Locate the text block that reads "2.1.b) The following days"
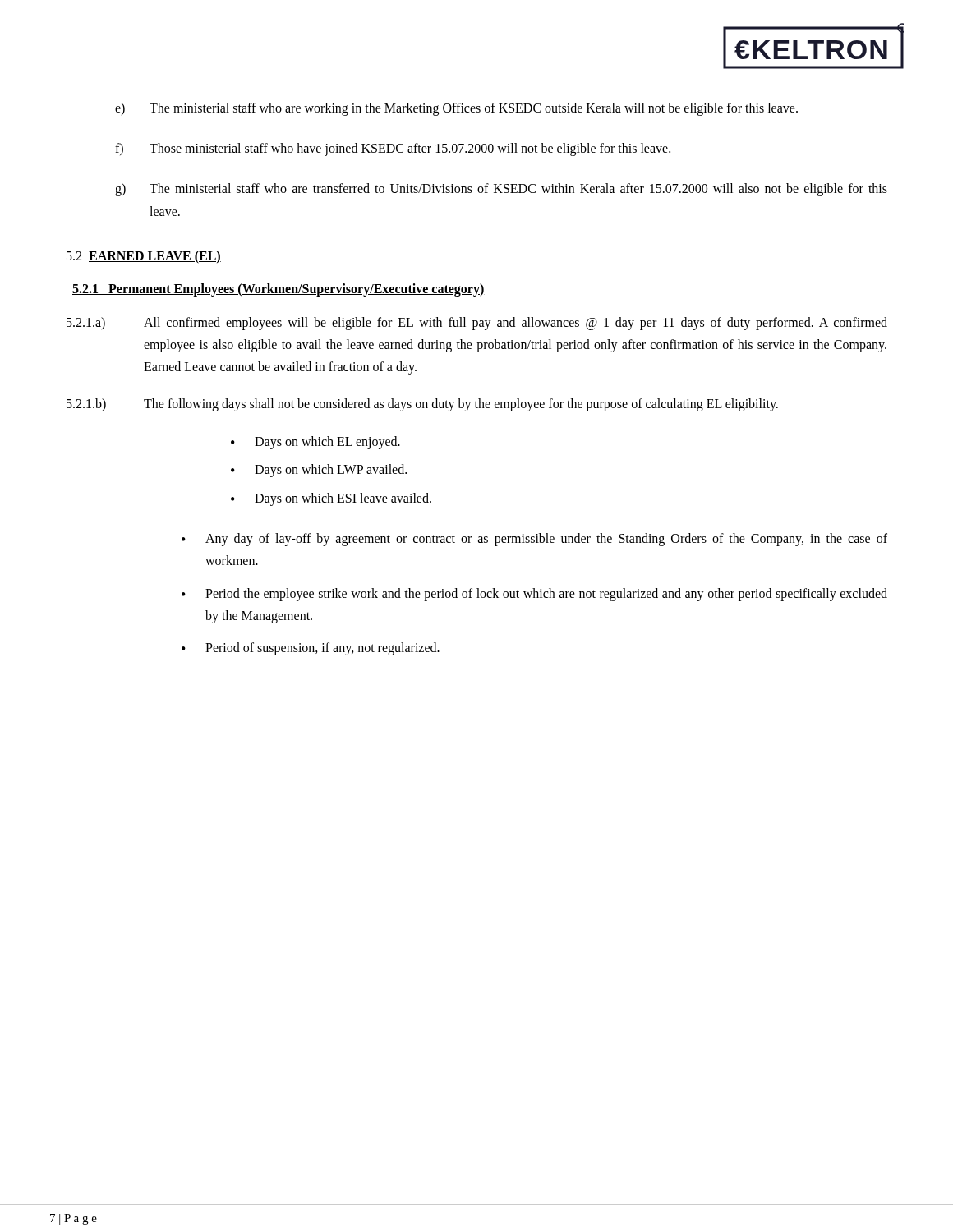This screenshot has height=1232, width=953. click(476, 404)
